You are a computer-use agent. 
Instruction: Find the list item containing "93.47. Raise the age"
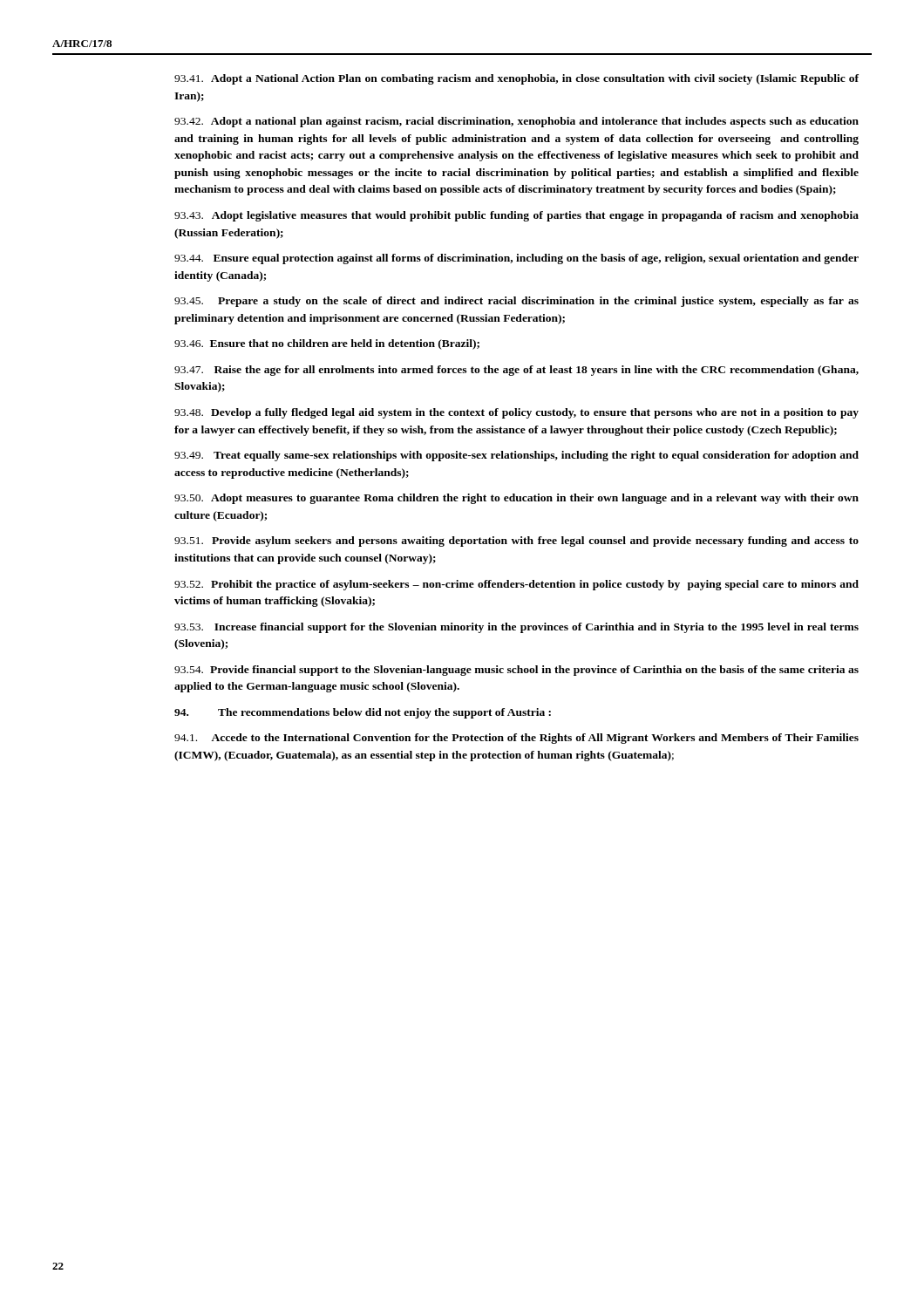pyautogui.click(x=516, y=378)
